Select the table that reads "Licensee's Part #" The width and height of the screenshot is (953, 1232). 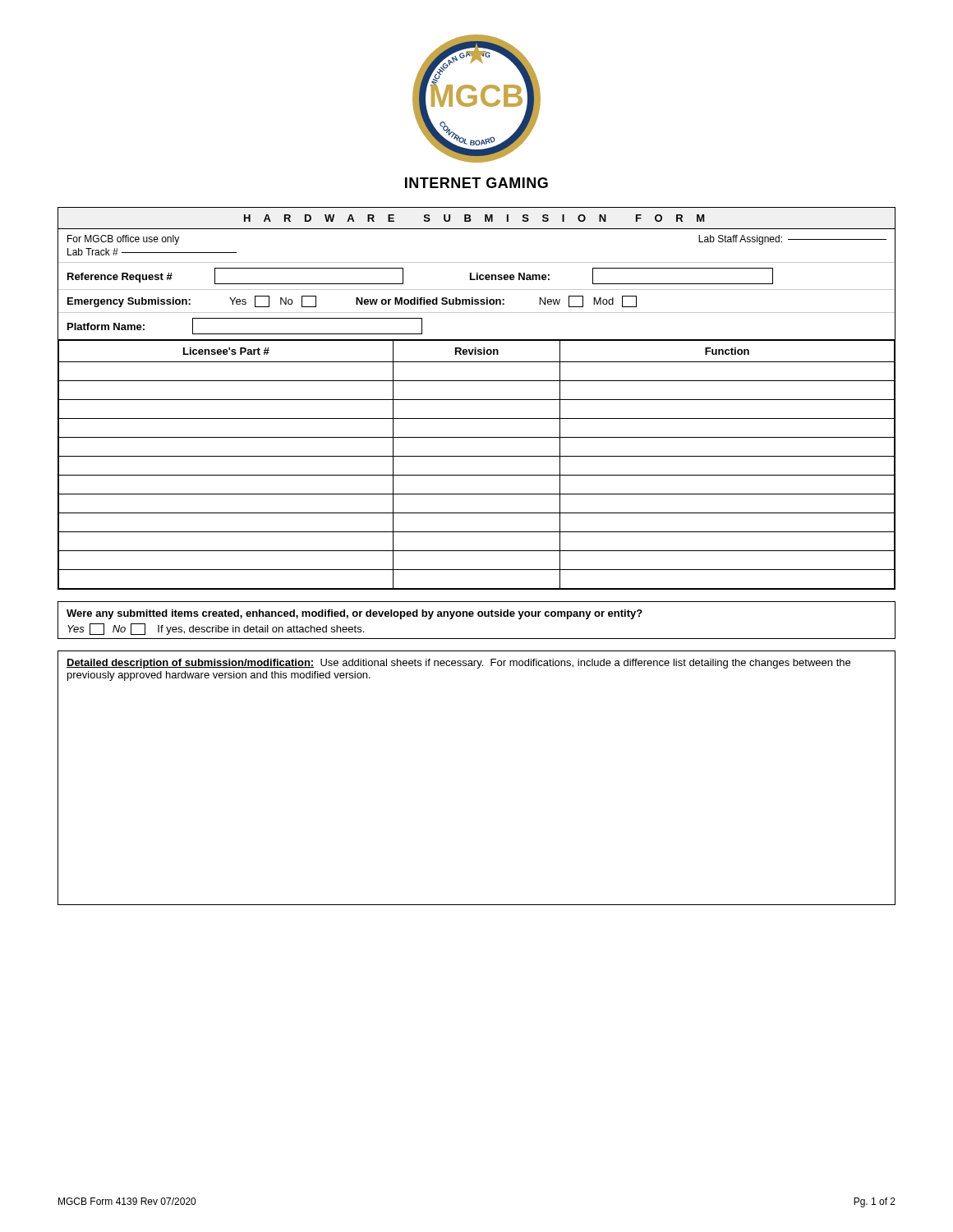476,464
